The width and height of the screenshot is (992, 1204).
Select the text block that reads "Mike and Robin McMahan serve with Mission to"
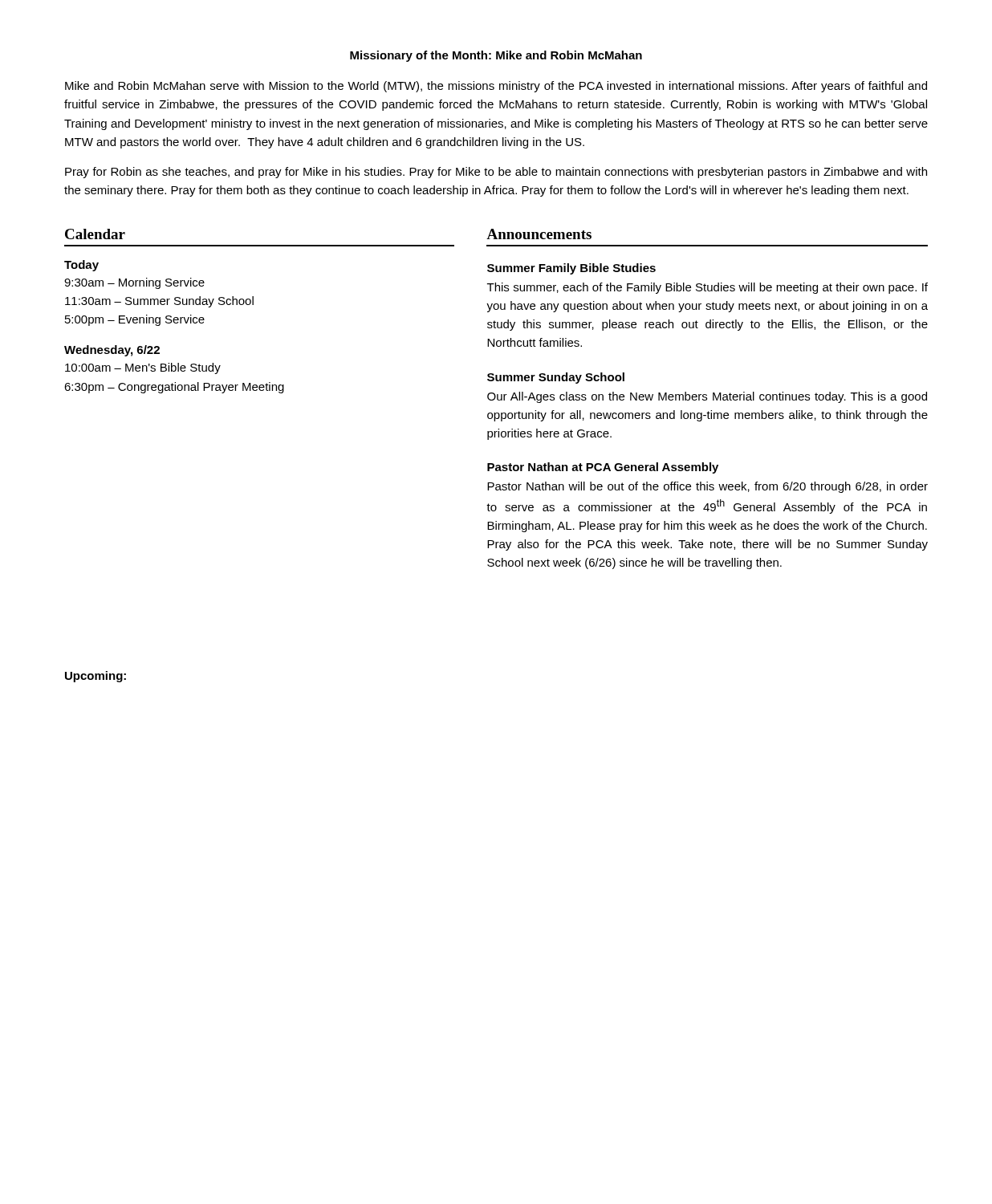(496, 113)
